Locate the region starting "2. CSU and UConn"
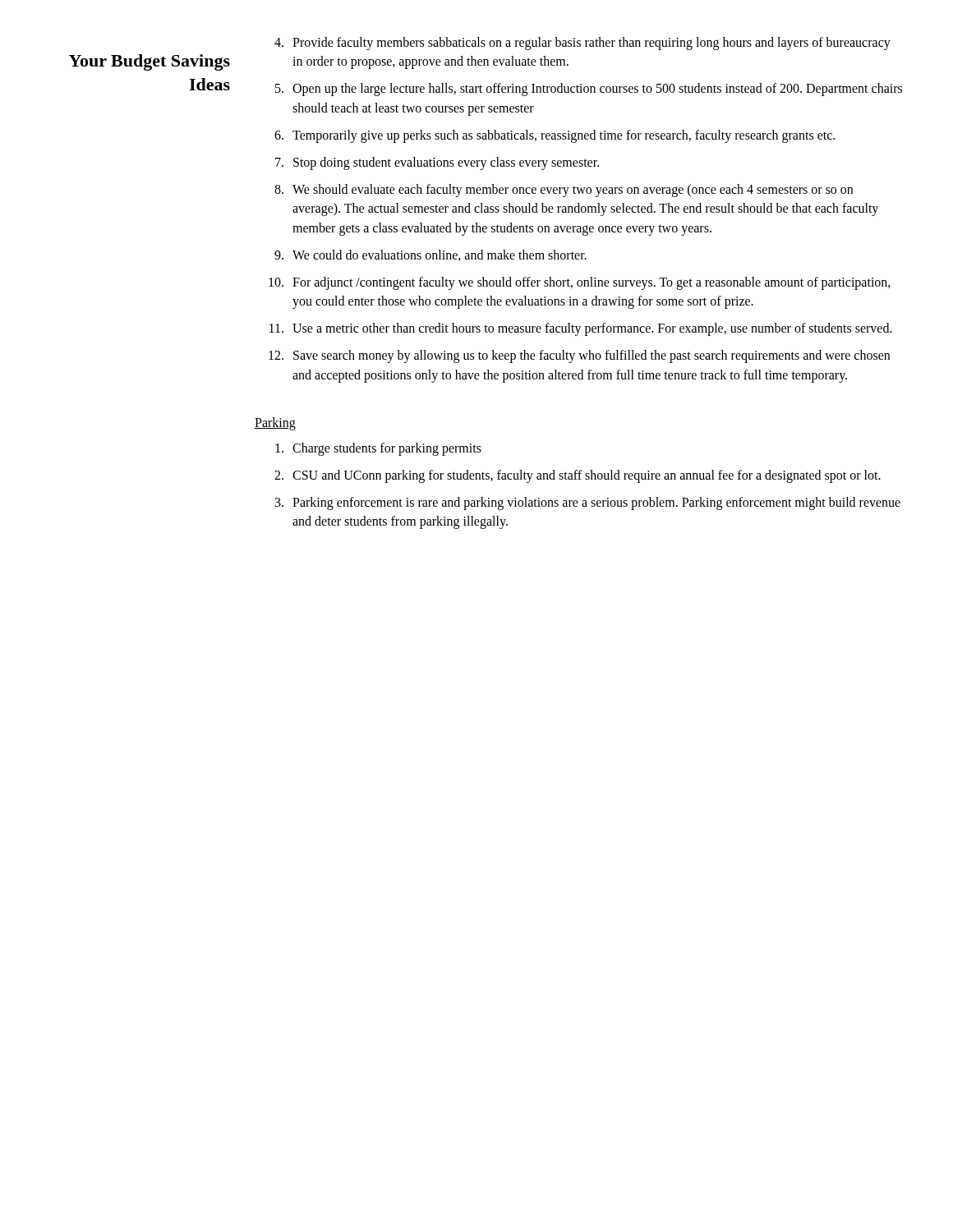 pos(579,475)
